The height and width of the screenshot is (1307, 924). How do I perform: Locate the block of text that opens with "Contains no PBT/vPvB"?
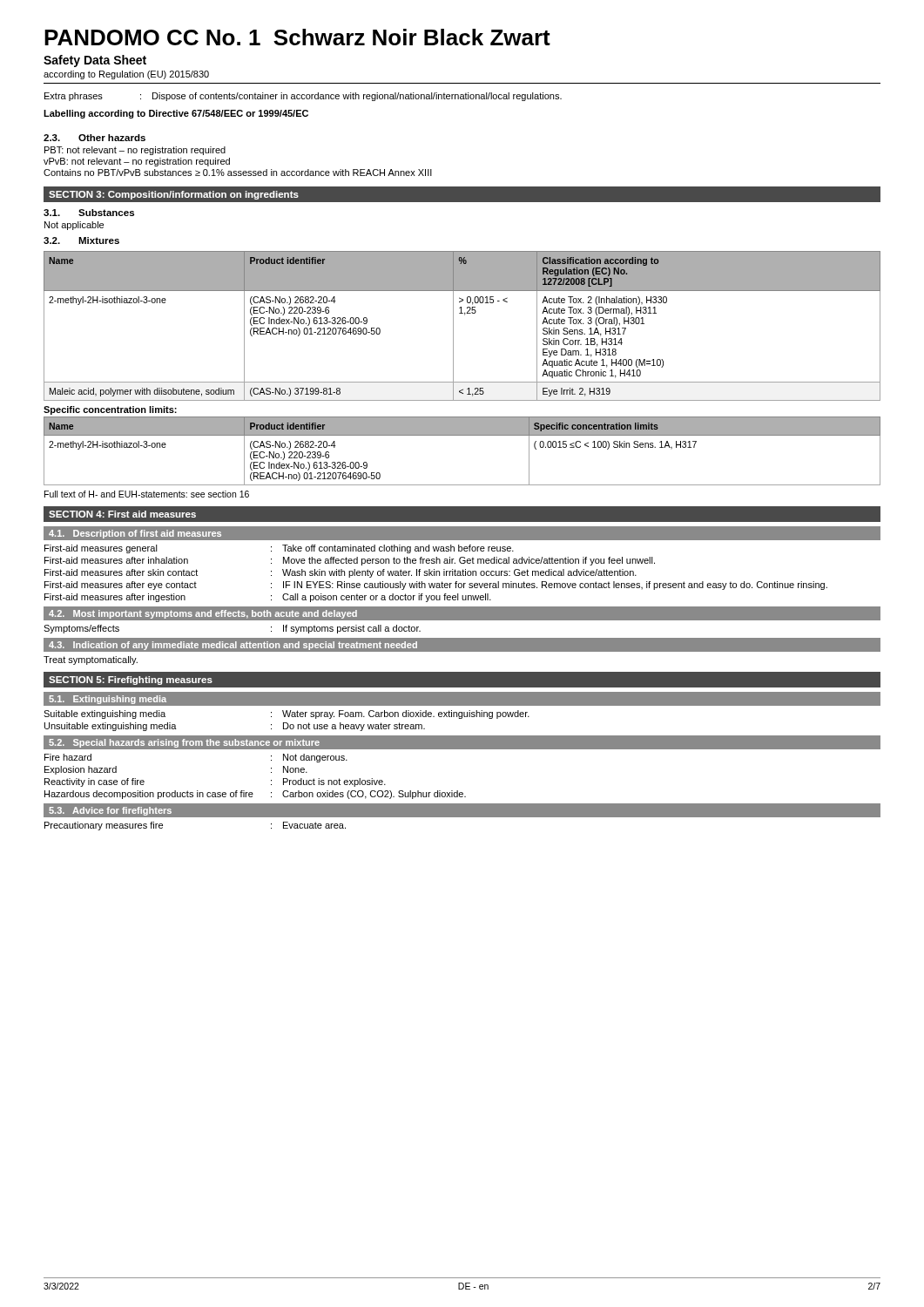(238, 173)
